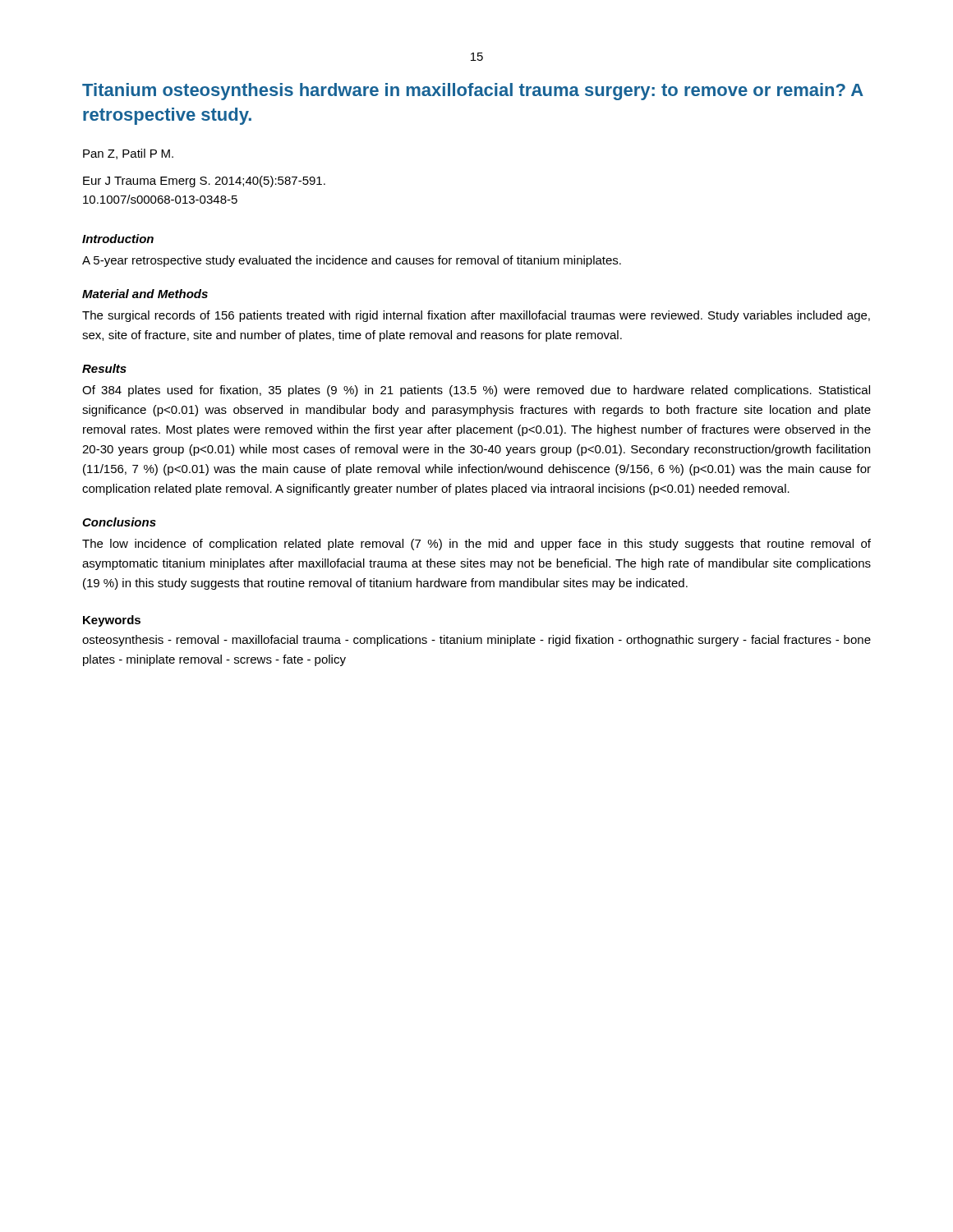Navigate to the text starting "Titanium osteosynthesis hardware in maxillofacial"
Screen dimensions: 1232x953
[473, 102]
